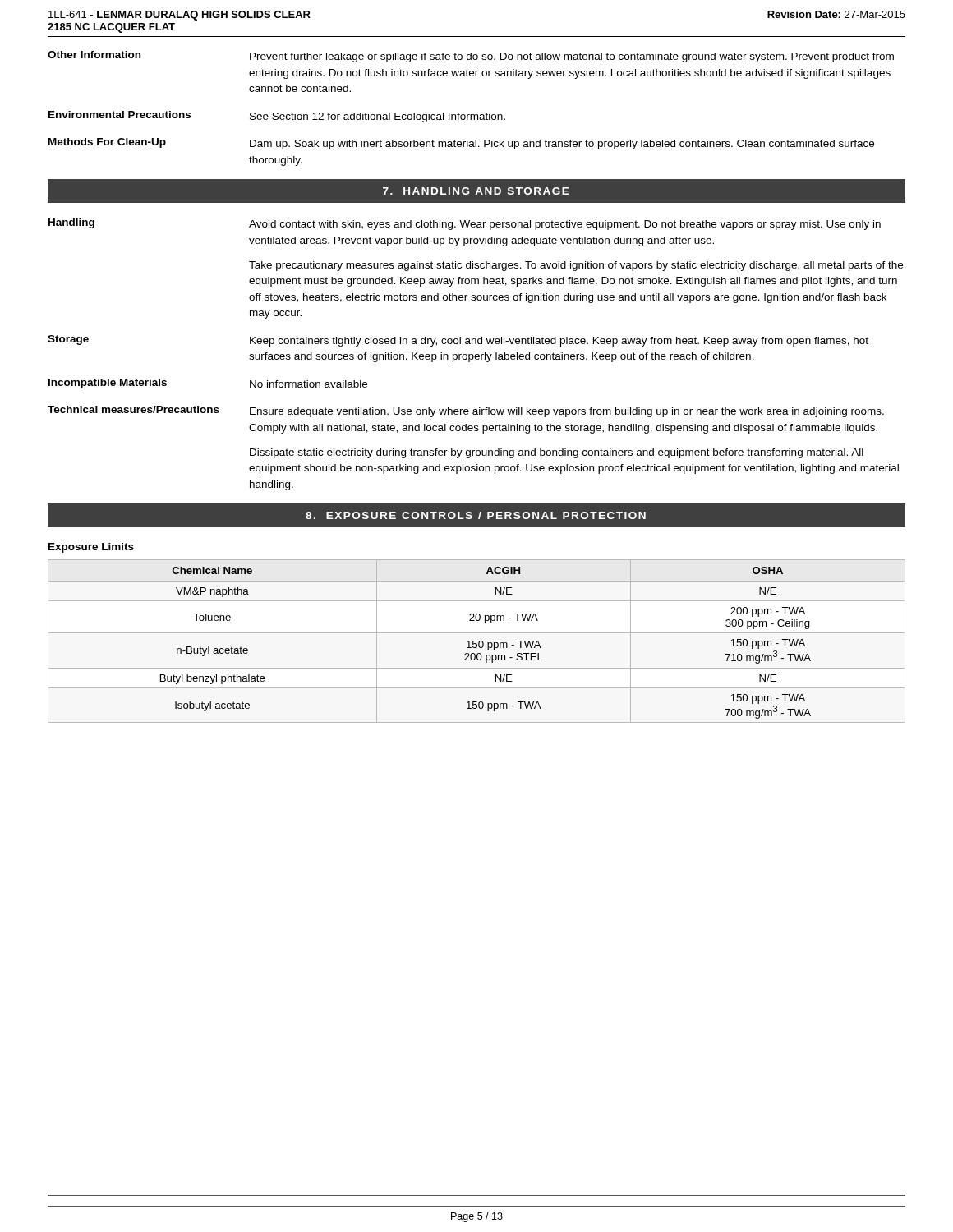Image resolution: width=953 pixels, height=1232 pixels.
Task: Click on the table containing "VM&P naphtha"
Action: point(476,641)
